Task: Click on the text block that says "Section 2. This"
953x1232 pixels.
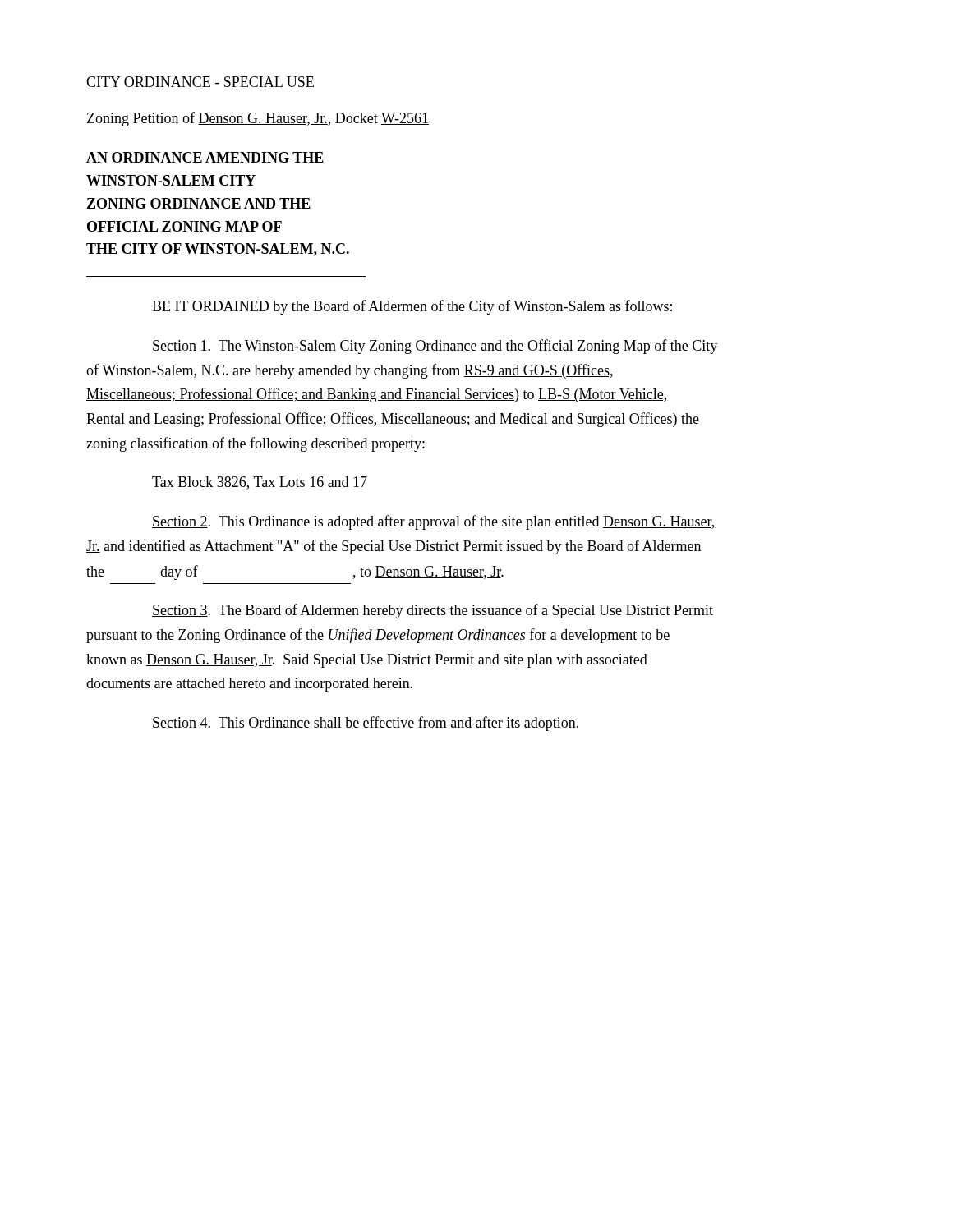Action: [401, 549]
